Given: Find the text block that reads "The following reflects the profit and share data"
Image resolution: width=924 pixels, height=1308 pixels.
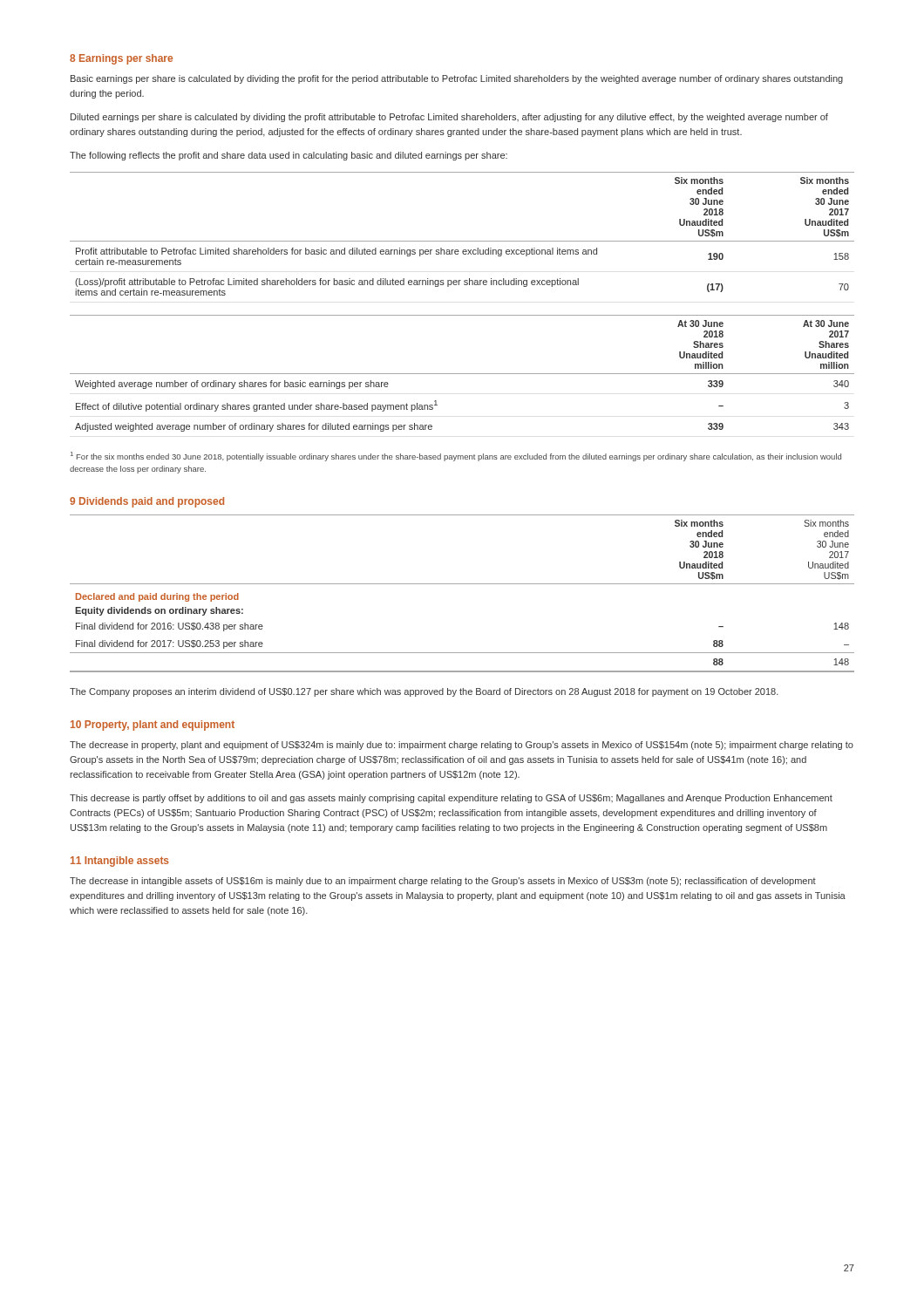Looking at the screenshot, I should (x=289, y=155).
